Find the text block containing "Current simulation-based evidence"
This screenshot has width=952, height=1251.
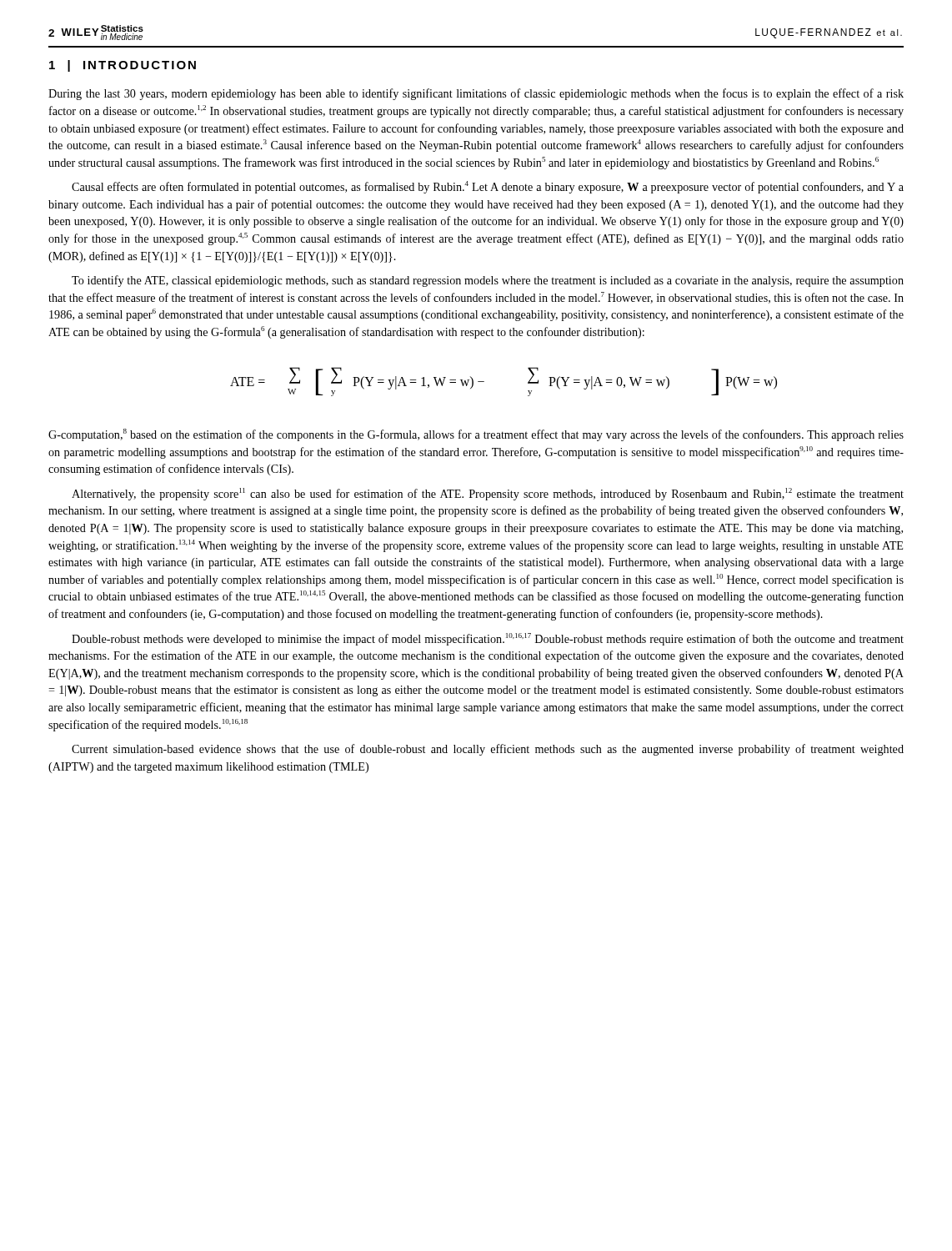point(476,758)
